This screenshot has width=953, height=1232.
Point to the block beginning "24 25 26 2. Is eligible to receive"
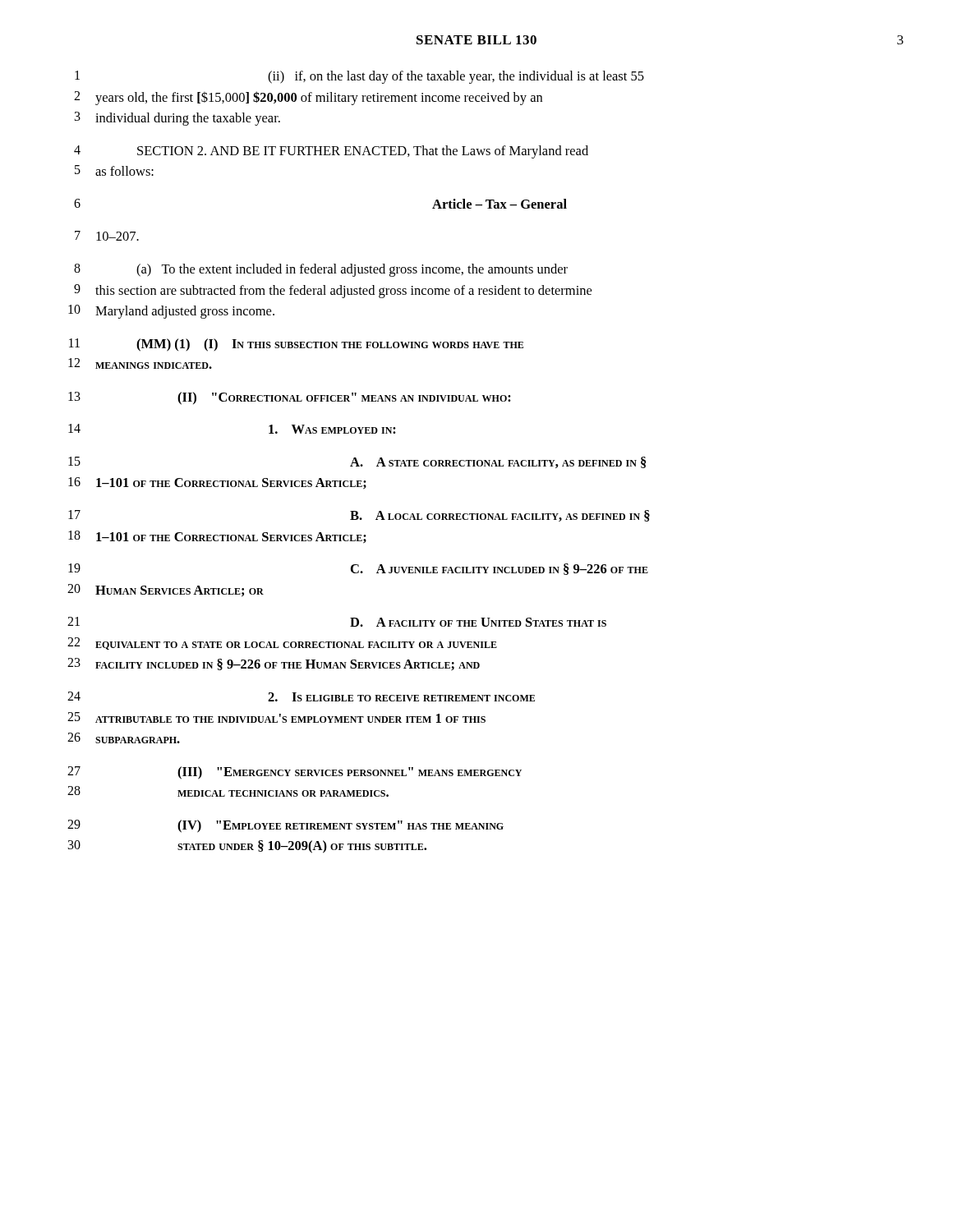[x=476, y=718]
